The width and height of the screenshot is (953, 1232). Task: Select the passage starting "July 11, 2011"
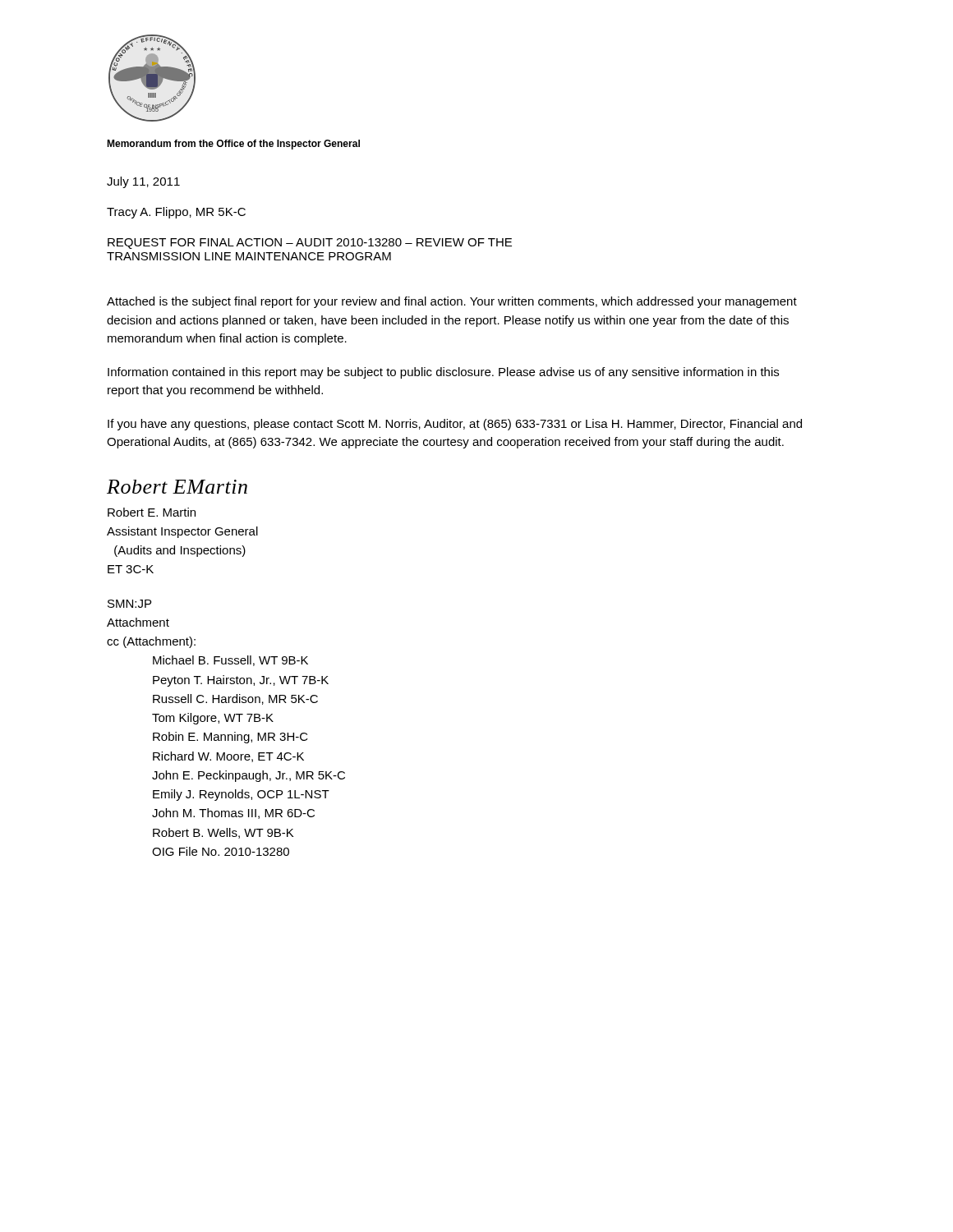pos(143,181)
